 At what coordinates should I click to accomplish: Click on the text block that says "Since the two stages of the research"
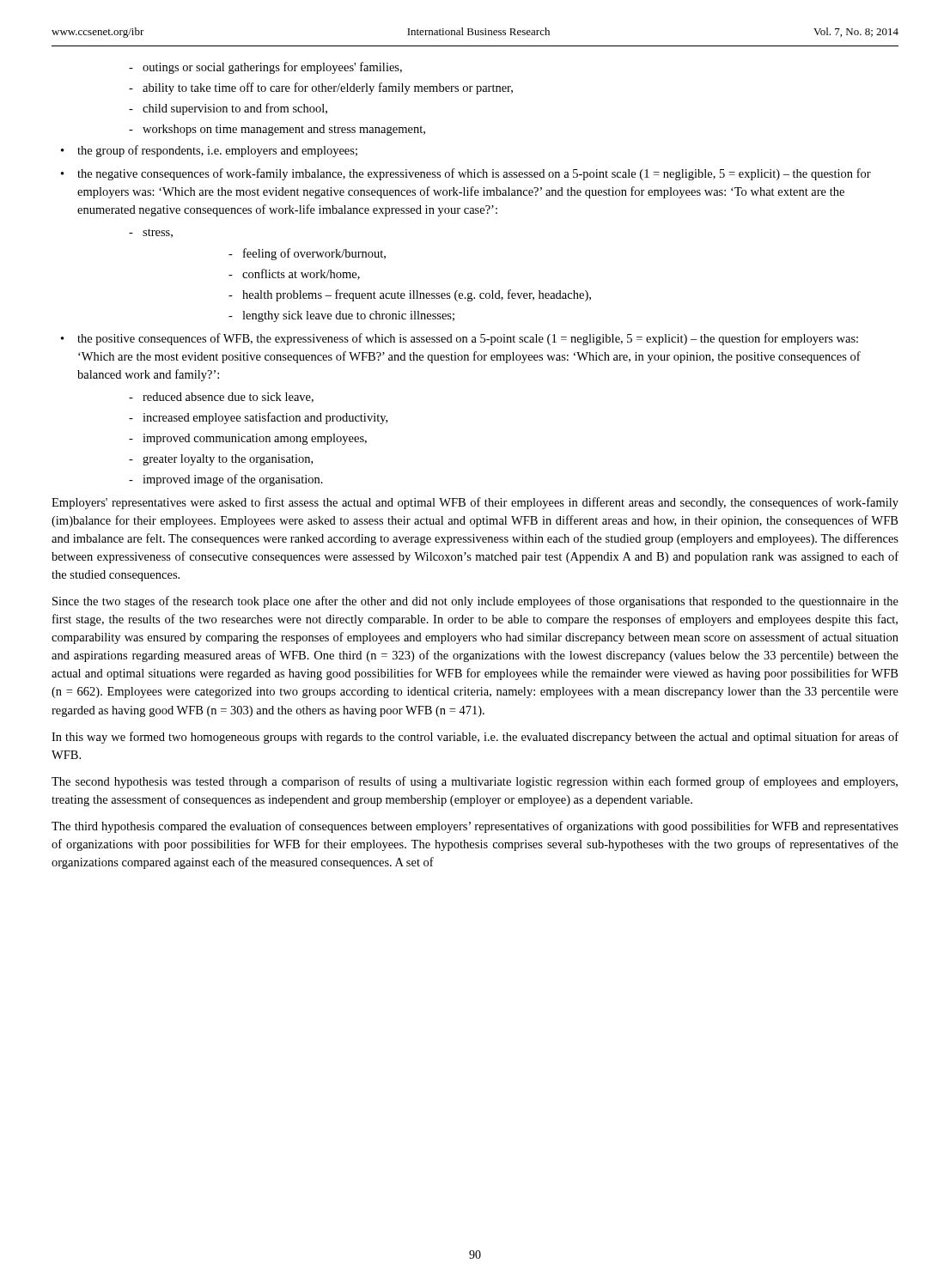[475, 656]
